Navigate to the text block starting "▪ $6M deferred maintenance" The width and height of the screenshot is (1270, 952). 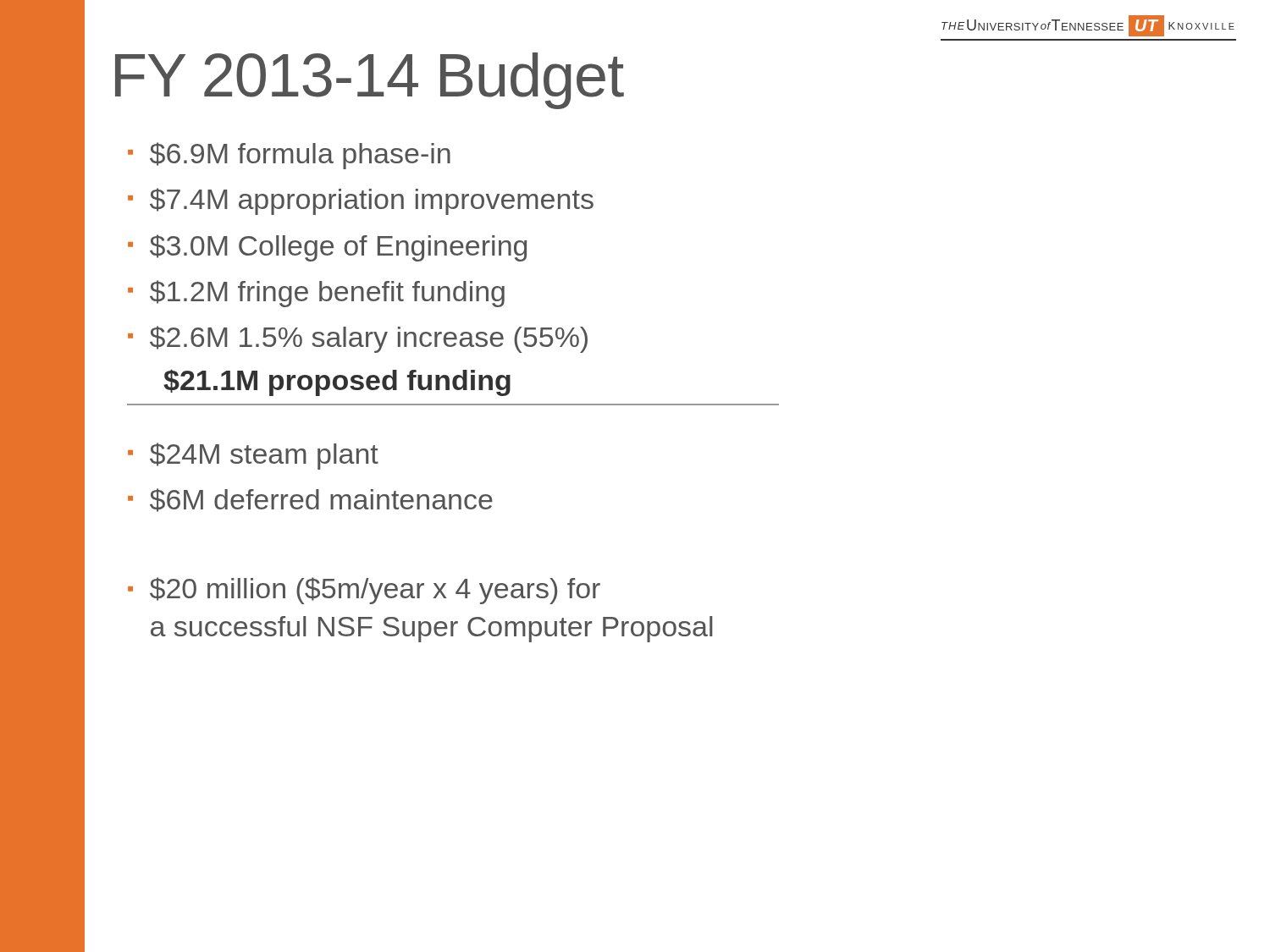coord(310,500)
